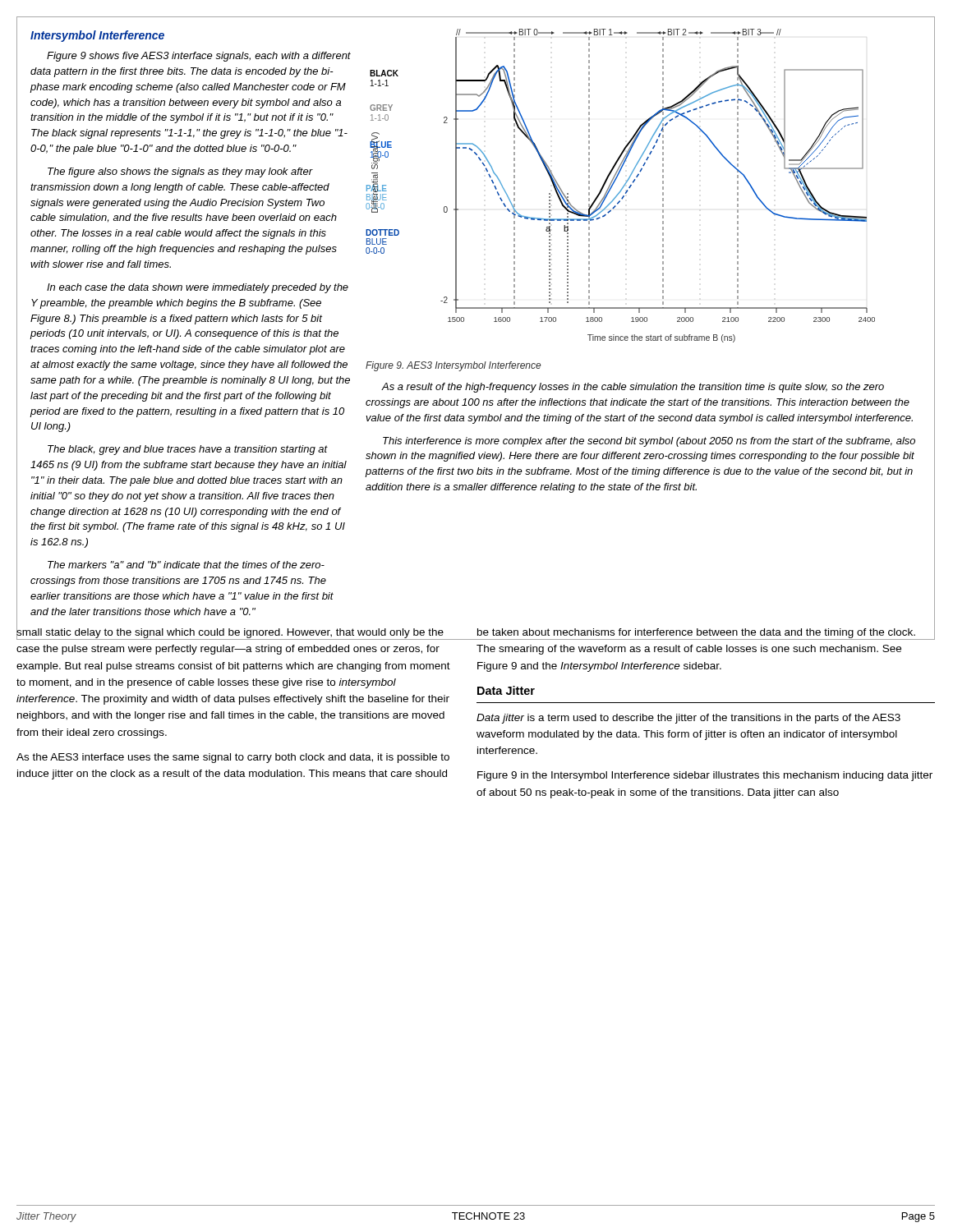Viewport: 953px width, 1232px height.
Task: Select the element starting "This interference is more complex after the"
Action: pos(641,463)
